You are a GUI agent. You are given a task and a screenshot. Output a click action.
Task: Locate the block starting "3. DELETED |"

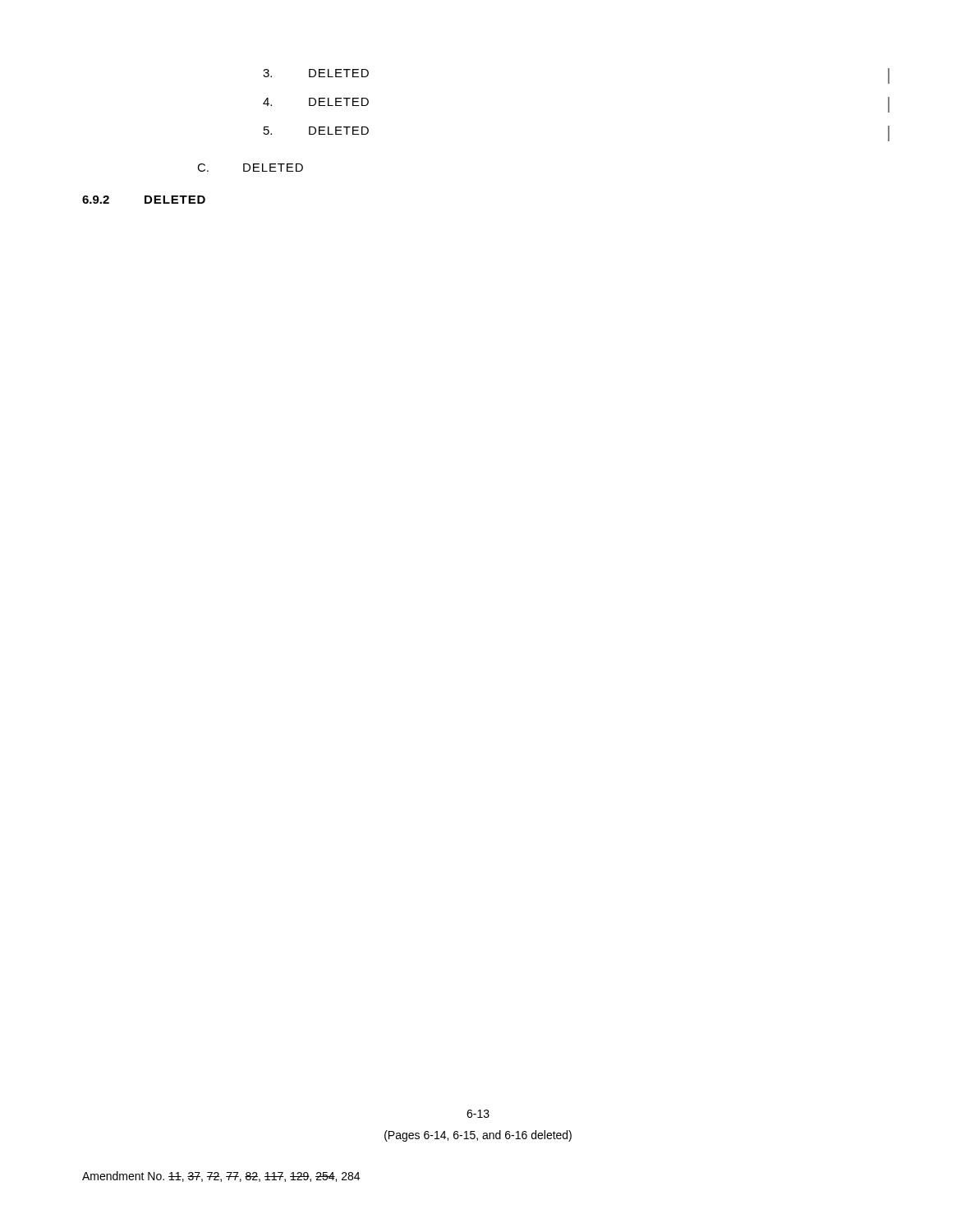pyautogui.click(x=339, y=74)
